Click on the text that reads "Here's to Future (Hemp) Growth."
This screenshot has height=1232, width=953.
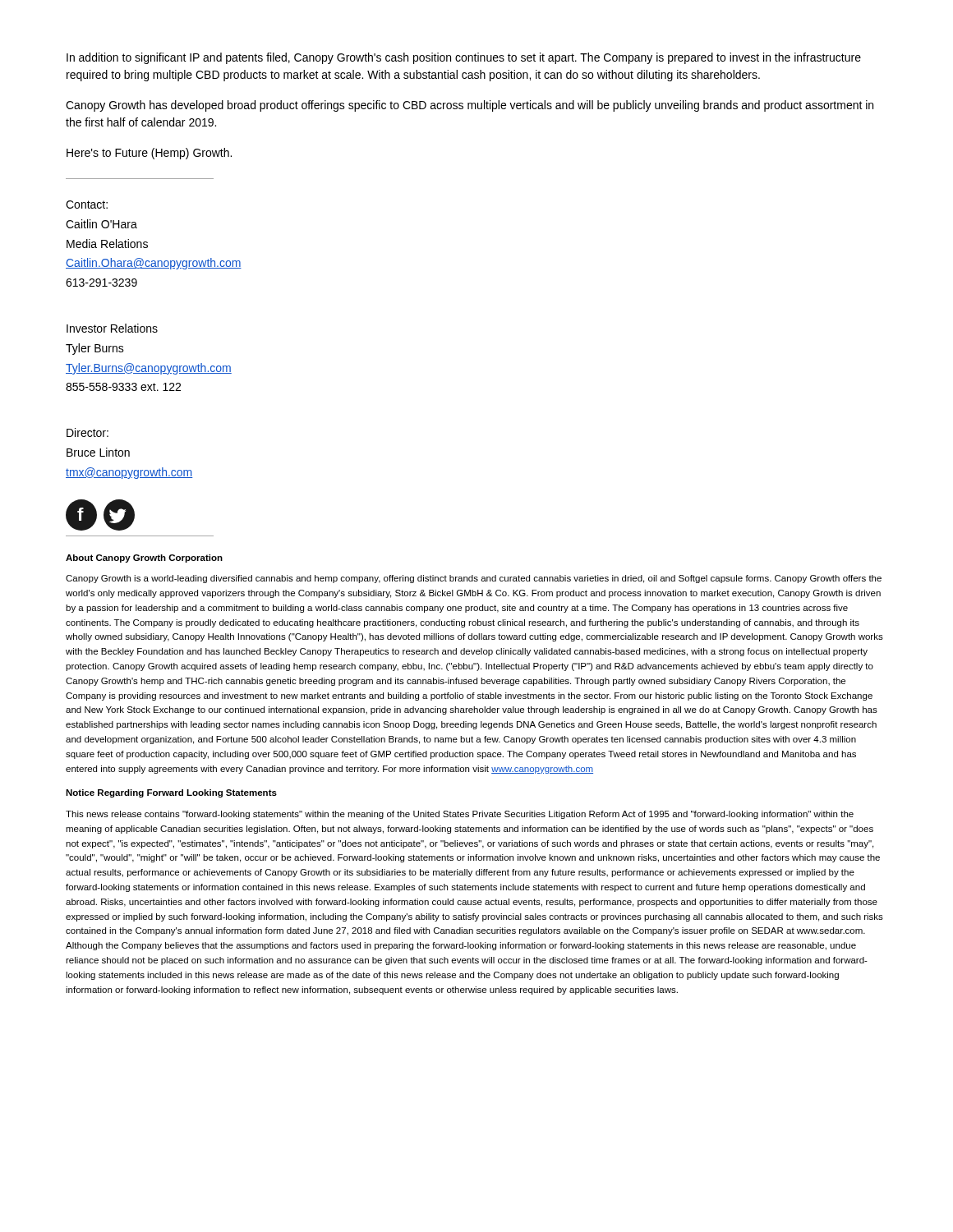tap(149, 153)
